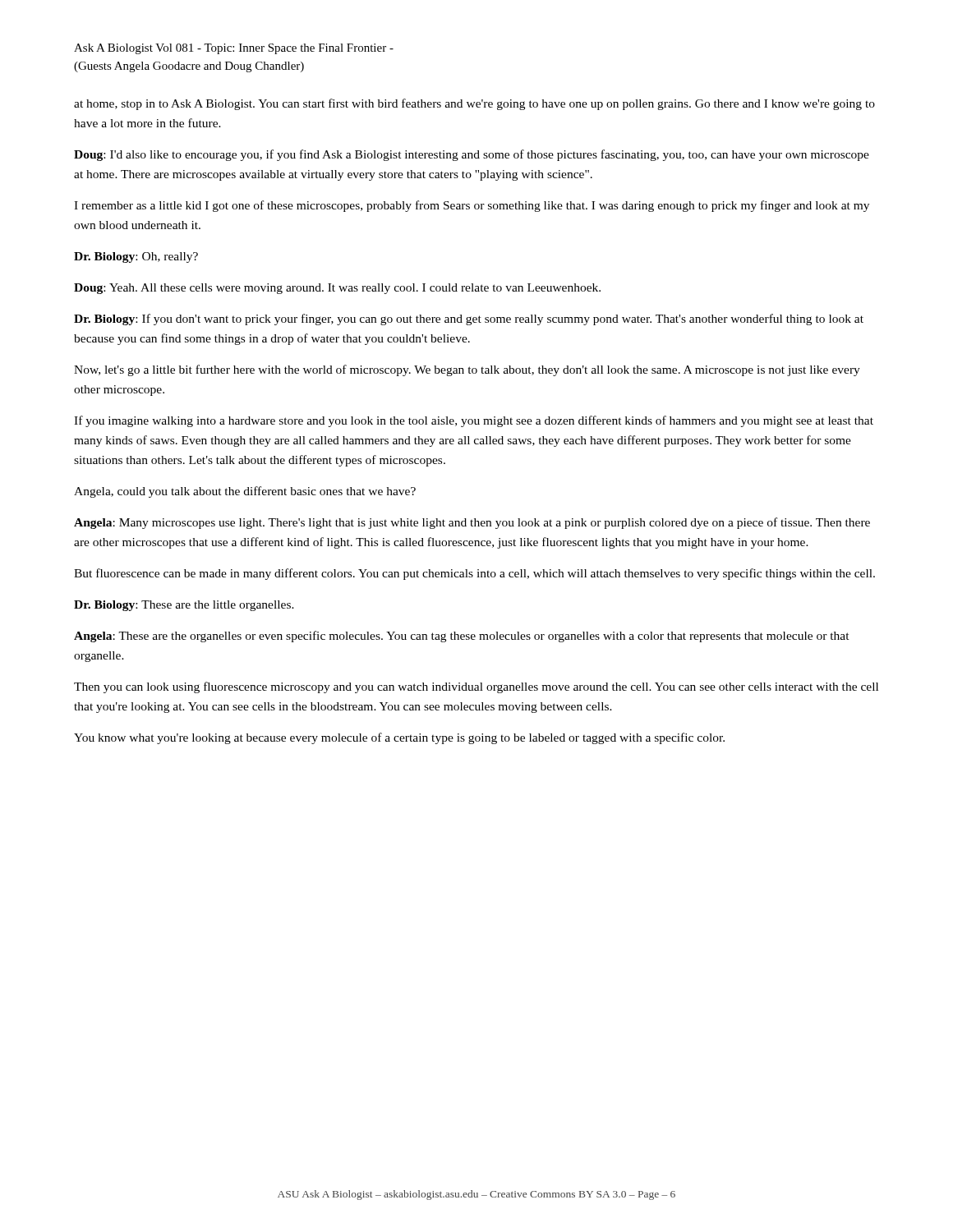This screenshot has height=1232, width=953.
Task: Find the block on this page that starts "But fluorescence can be made in many"
Action: (x=475, y=573)
